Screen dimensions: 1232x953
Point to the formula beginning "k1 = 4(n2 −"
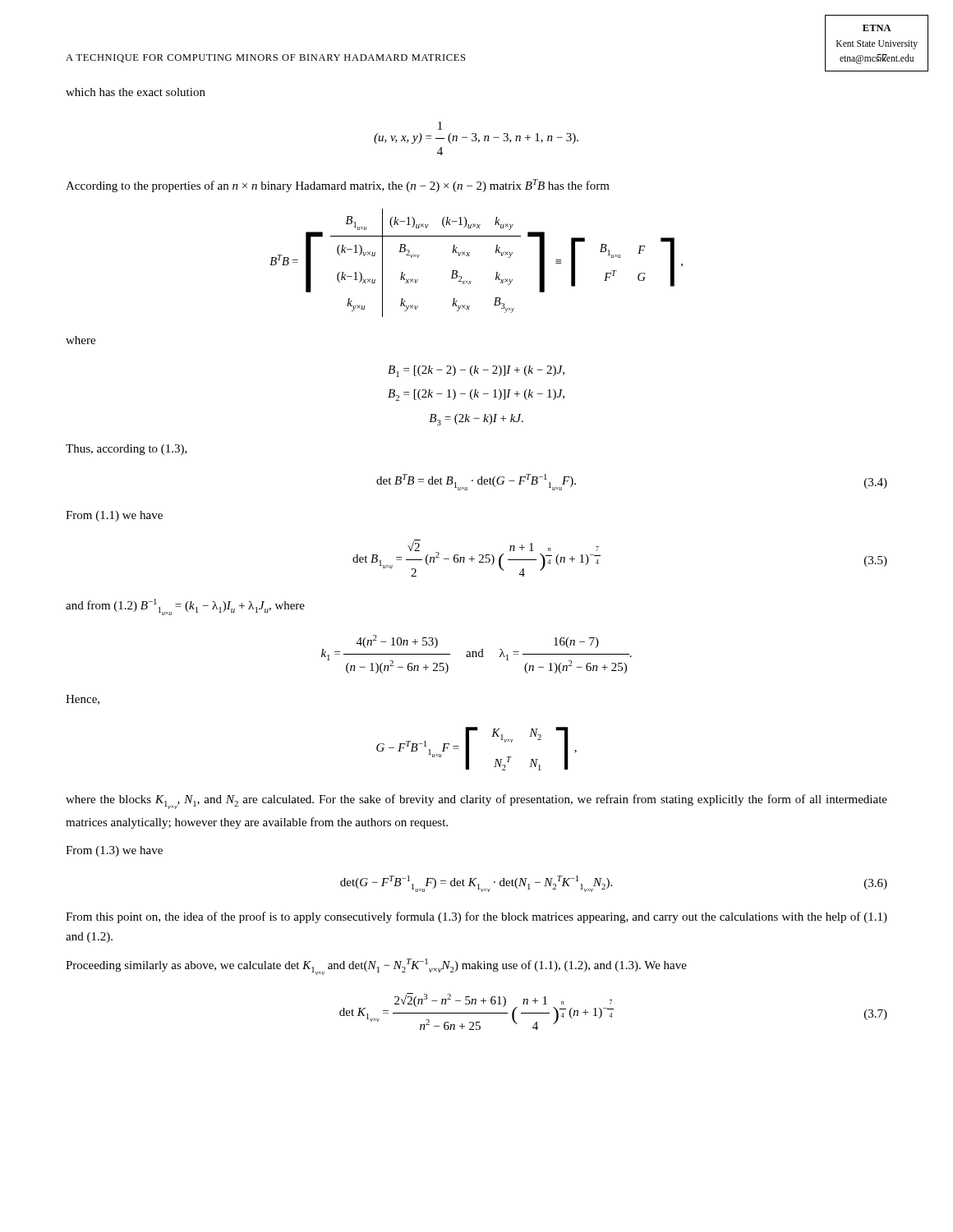point(476,654)
